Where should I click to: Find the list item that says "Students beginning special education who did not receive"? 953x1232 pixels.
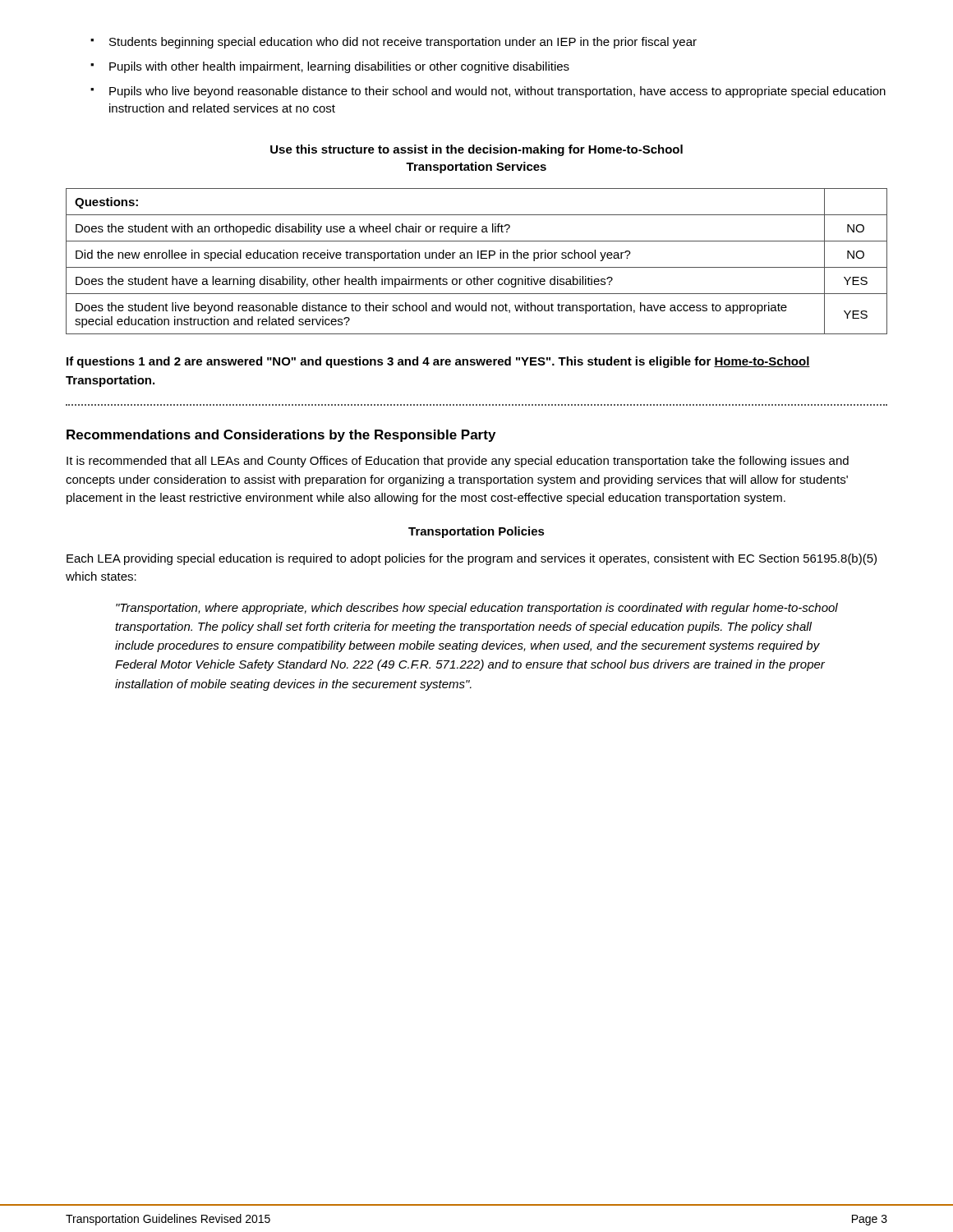click(489, 42)
